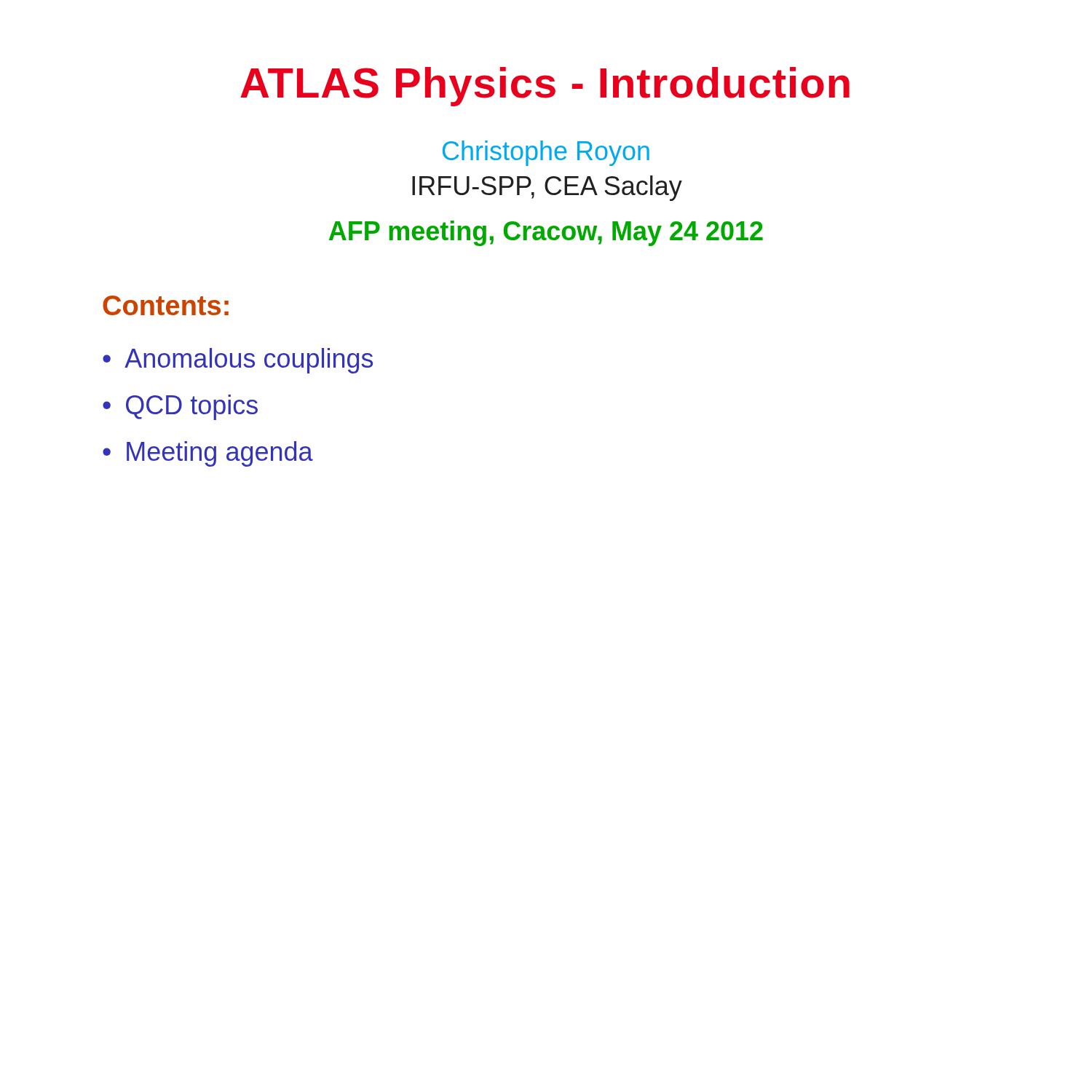The width and height of the screenshot is (1092, 1092).
Task: Point to "ATLAS Physics - Introduction"
Action: (x=546, y=83)
